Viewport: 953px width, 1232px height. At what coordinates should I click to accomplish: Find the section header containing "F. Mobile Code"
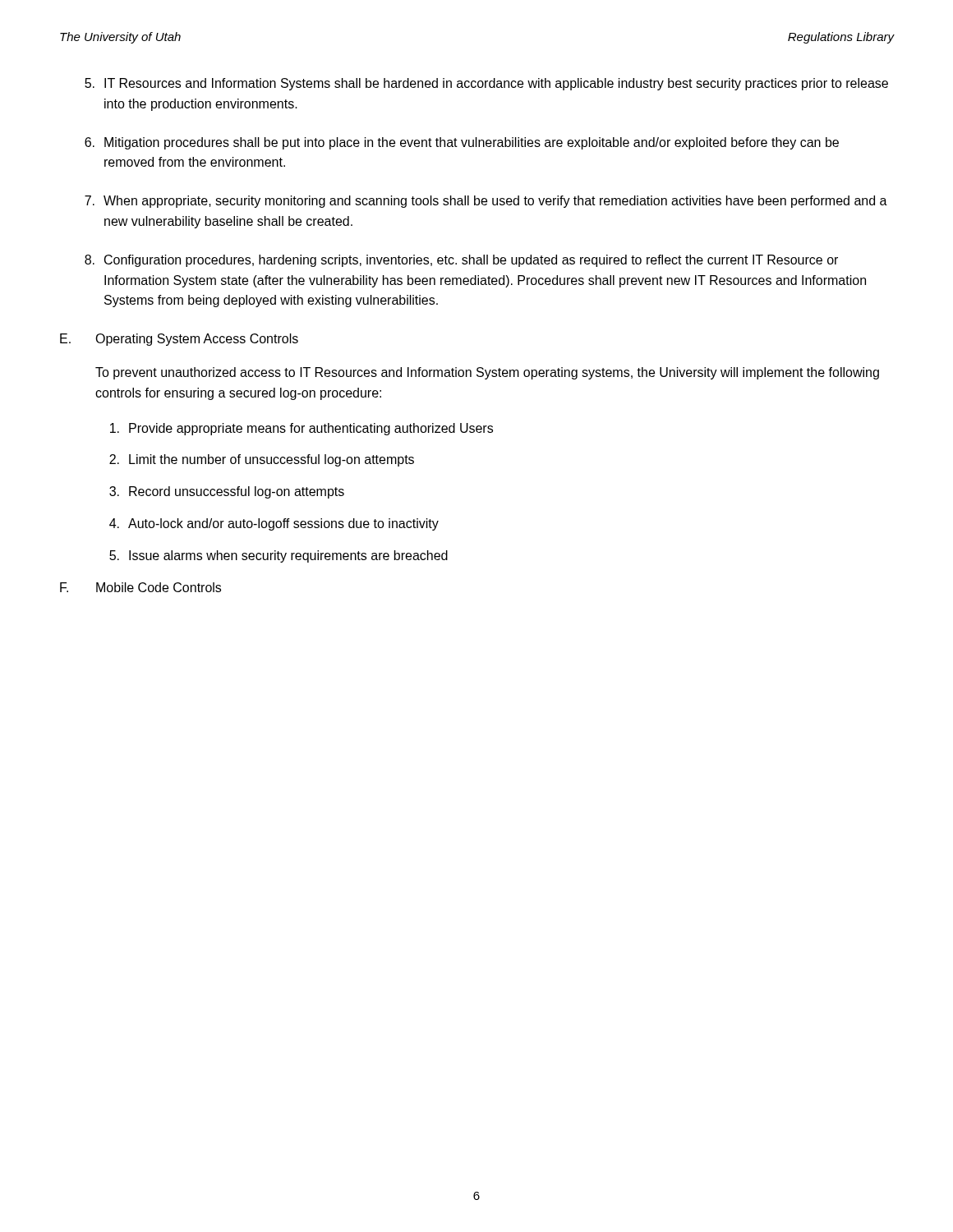(140, 587)
